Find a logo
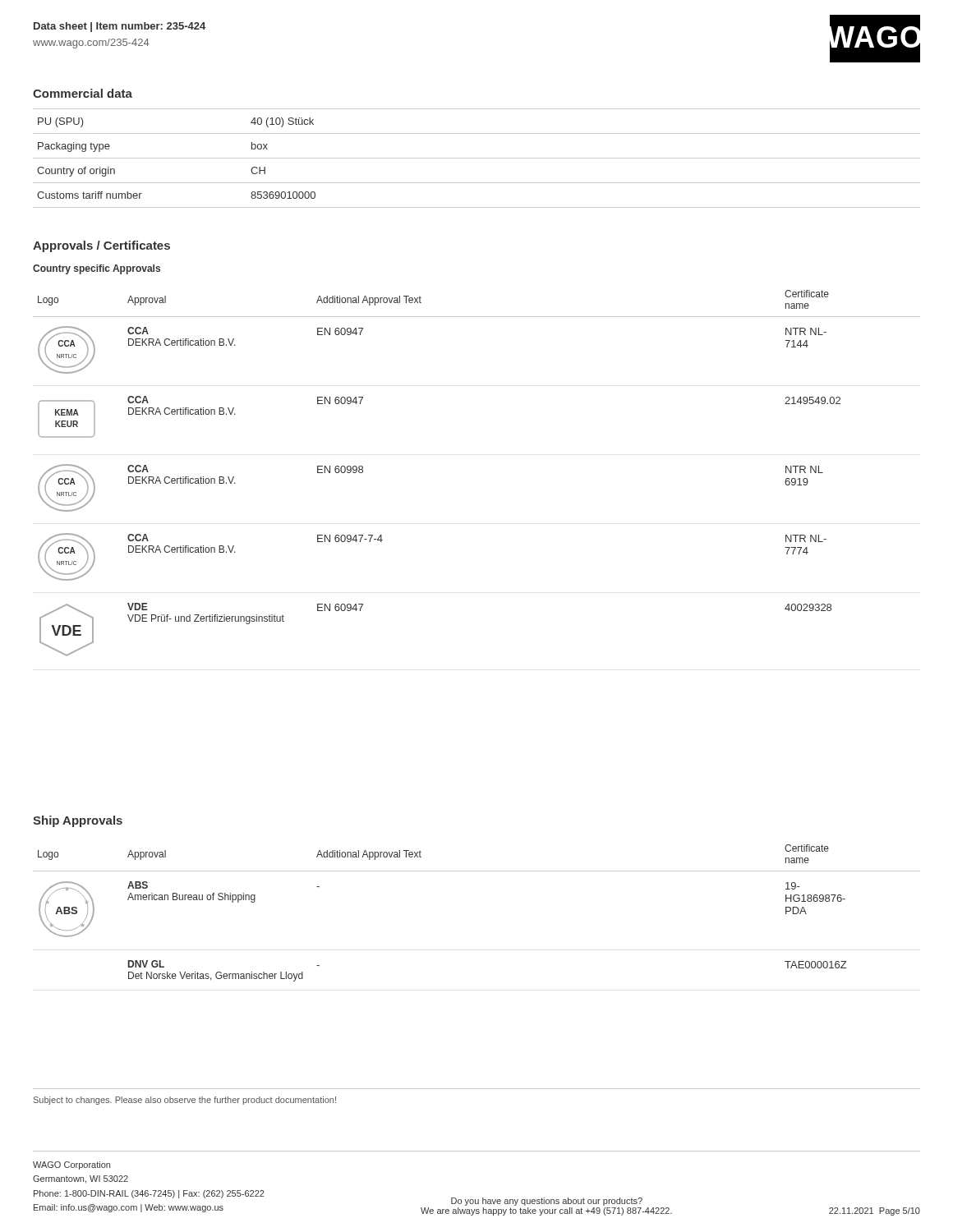This screenshot has height=1232, width=953. [875, 39]
